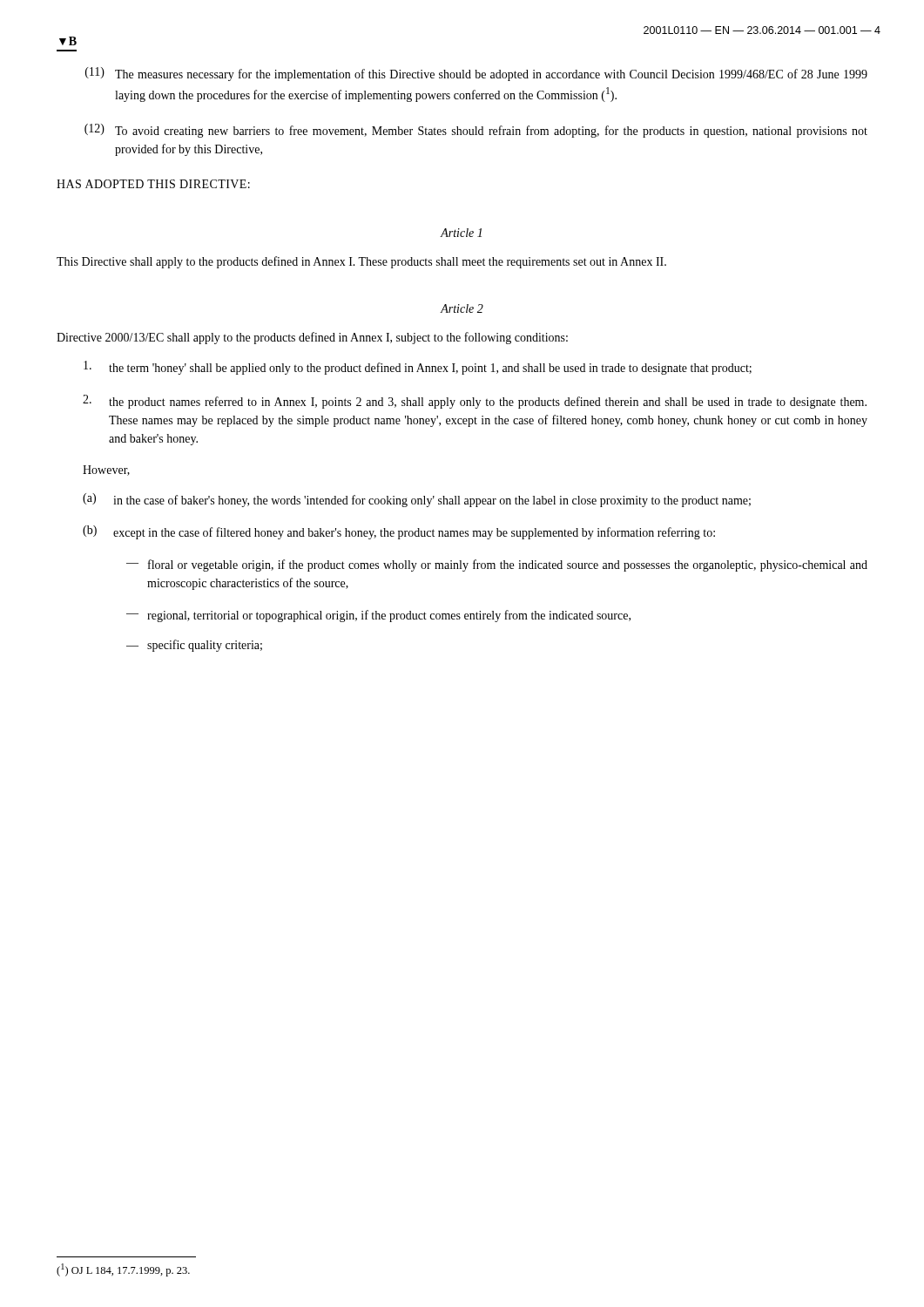Select the list item containing "(a) in the"
This screenshot has width=924, height=1307.
pos(475,500)
